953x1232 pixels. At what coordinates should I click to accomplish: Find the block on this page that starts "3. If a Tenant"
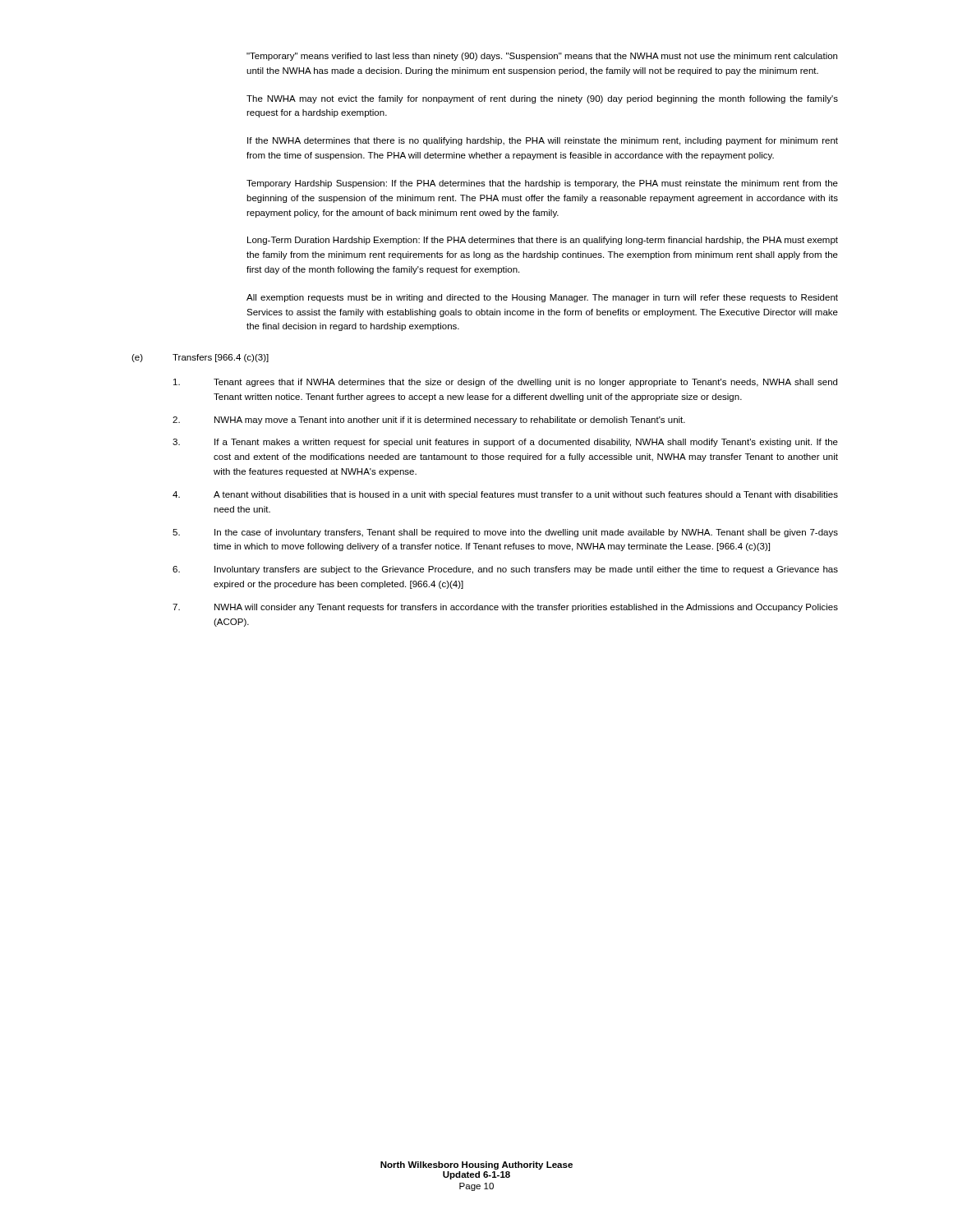(x=505, y=458)
